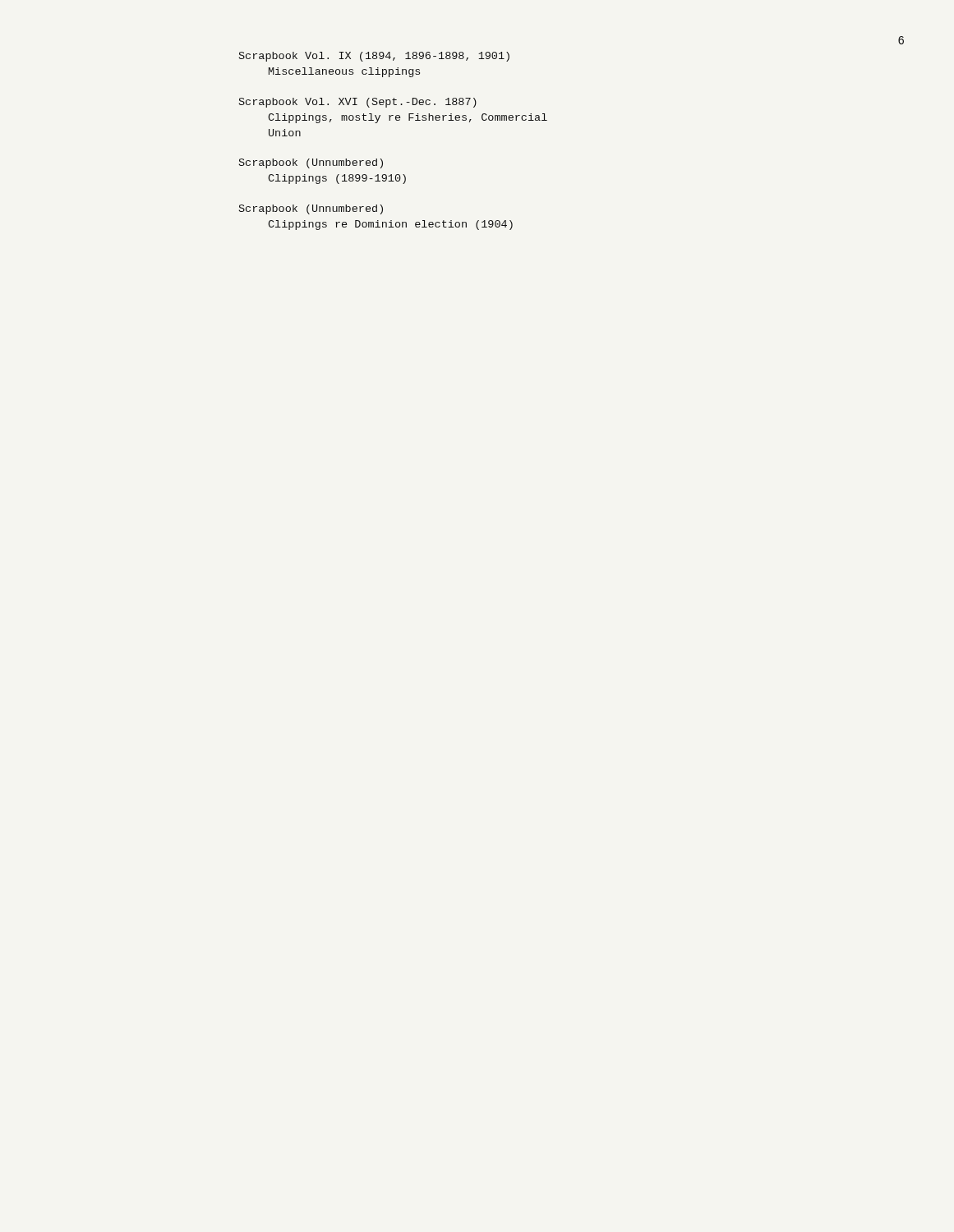
Task: Find the list item with the text "Scrapbook (Unnumbered) Clippings re Dominion election (1904)"
Action: (505, 218)
